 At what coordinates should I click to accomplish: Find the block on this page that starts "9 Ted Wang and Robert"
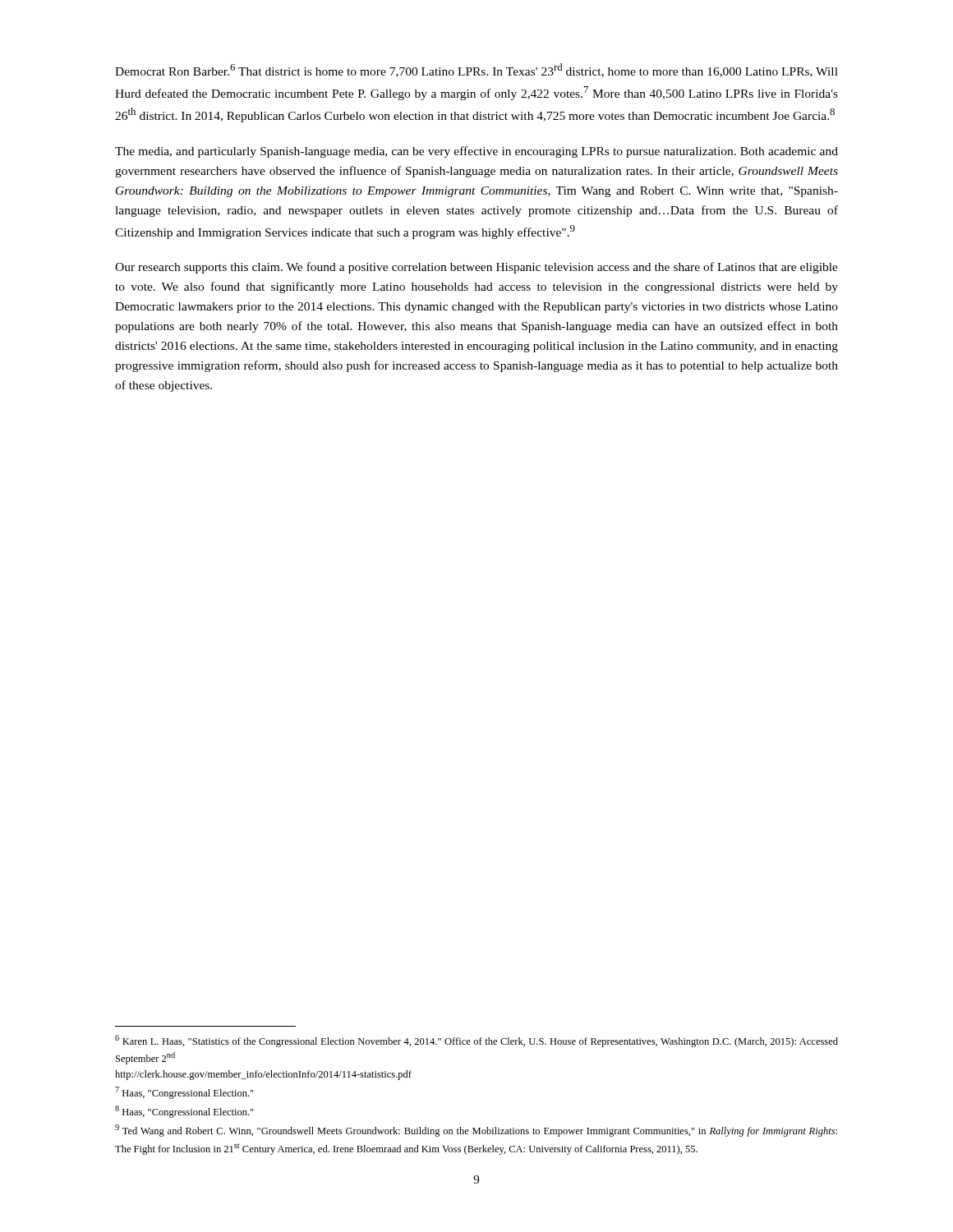coord(476,1139)
